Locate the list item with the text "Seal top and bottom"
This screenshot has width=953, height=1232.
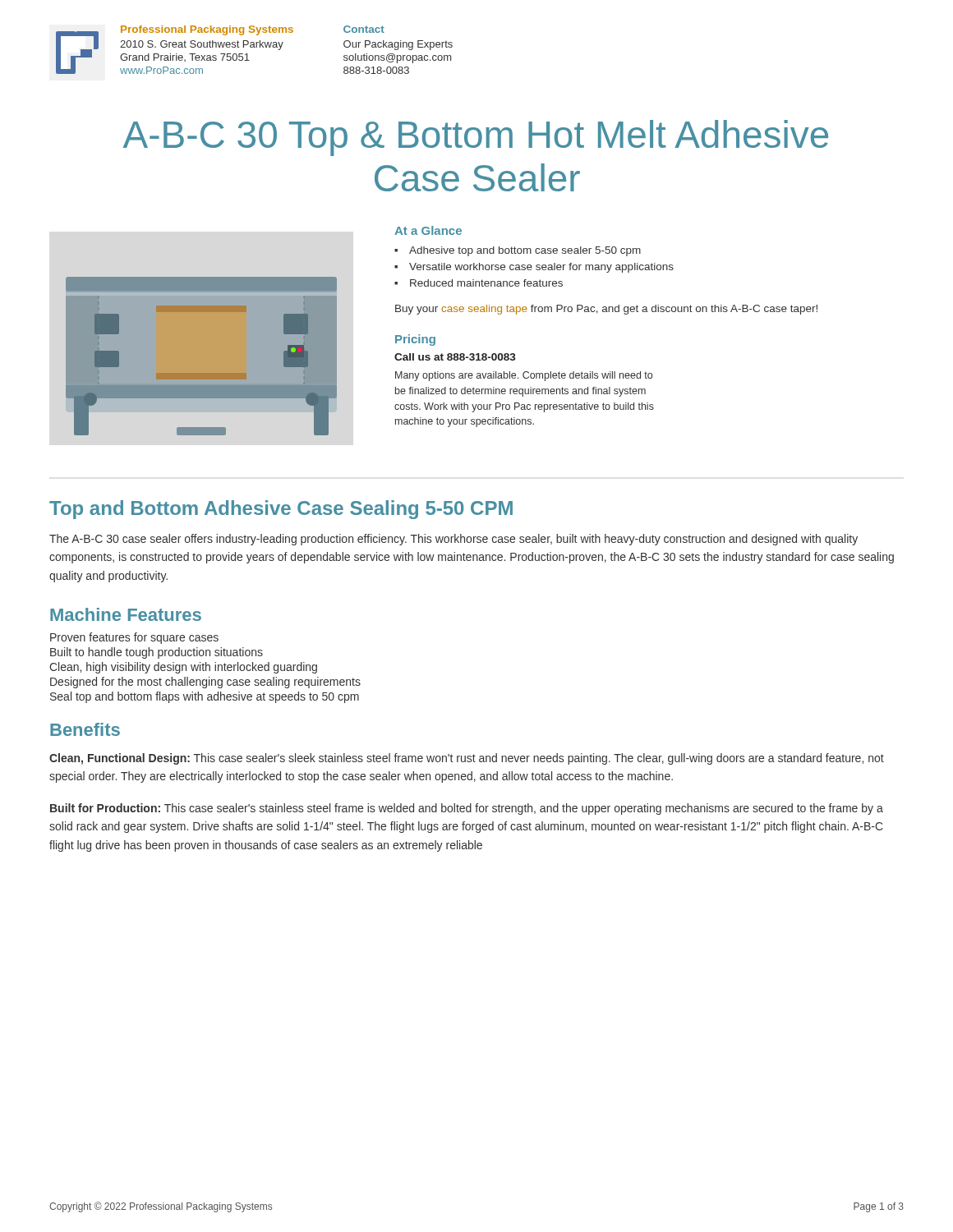pyautogui.click(x=205, y=697)
